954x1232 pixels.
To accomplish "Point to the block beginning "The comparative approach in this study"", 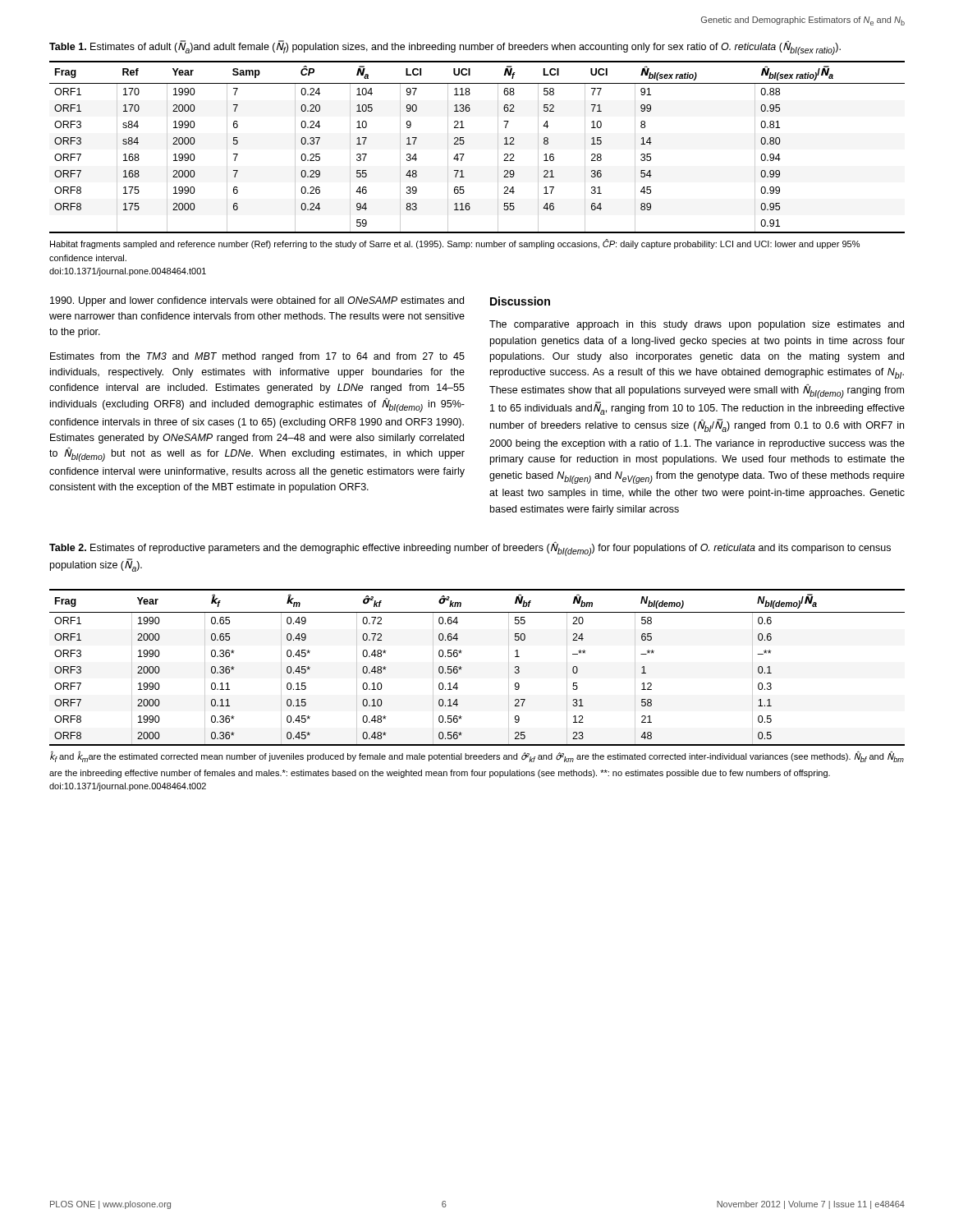I will [x=697, y=417].
